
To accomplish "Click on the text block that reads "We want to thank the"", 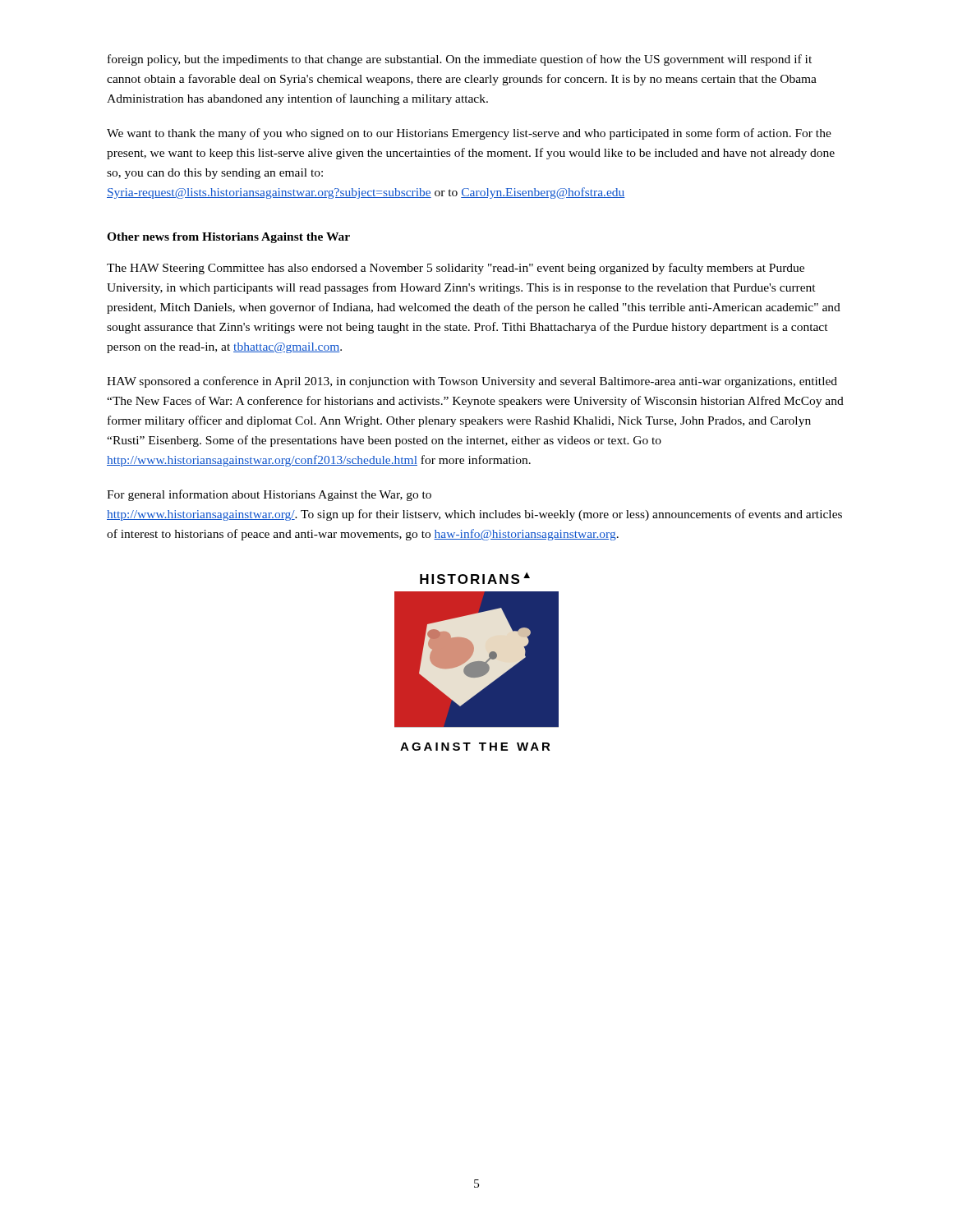I will [x=471, y=162].
